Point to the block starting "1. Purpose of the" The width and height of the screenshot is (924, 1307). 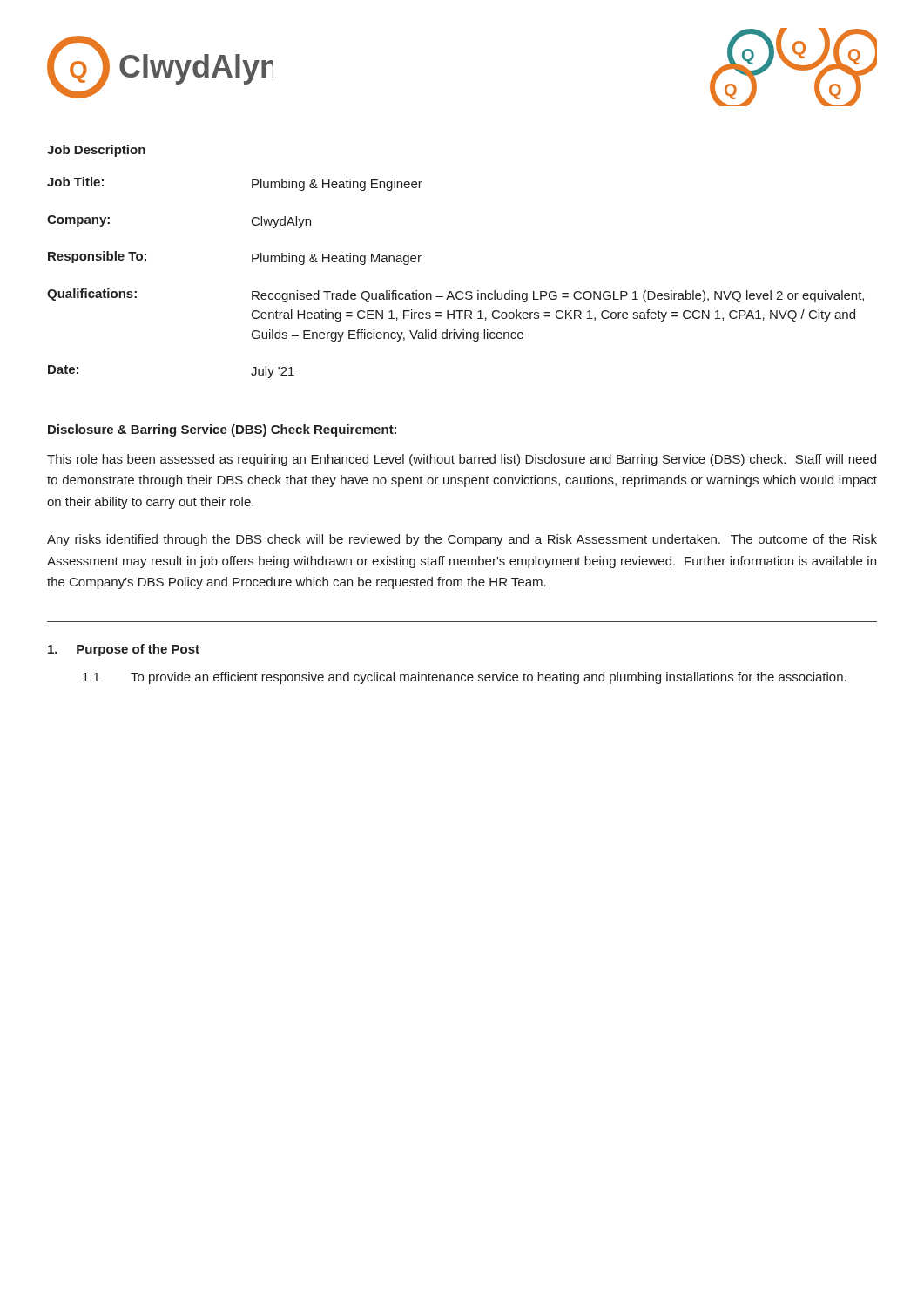click(x=123, y=649)
